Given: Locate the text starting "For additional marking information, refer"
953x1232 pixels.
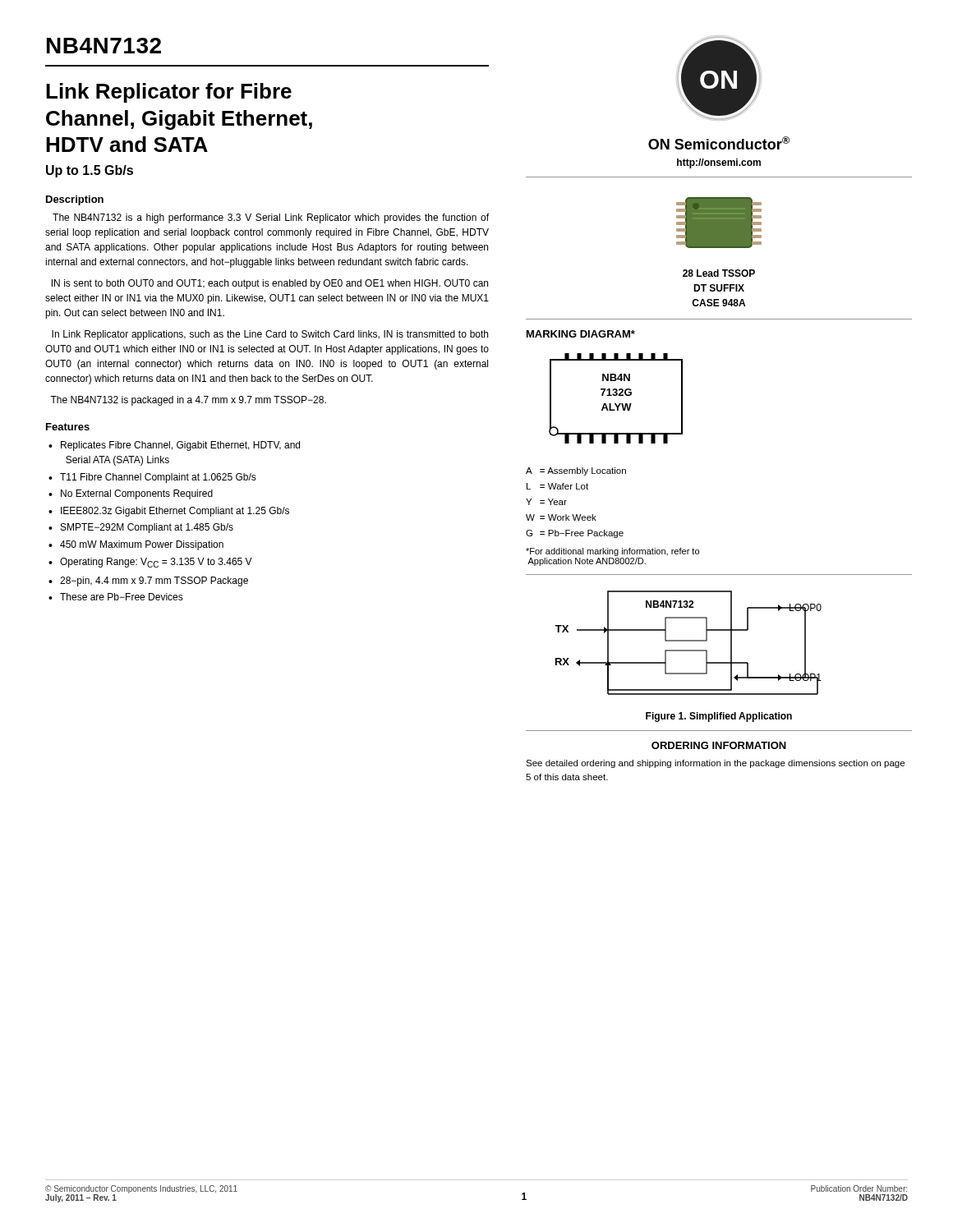Looking at the screenshot, I should pyautogui.click(x=613, y=556).
